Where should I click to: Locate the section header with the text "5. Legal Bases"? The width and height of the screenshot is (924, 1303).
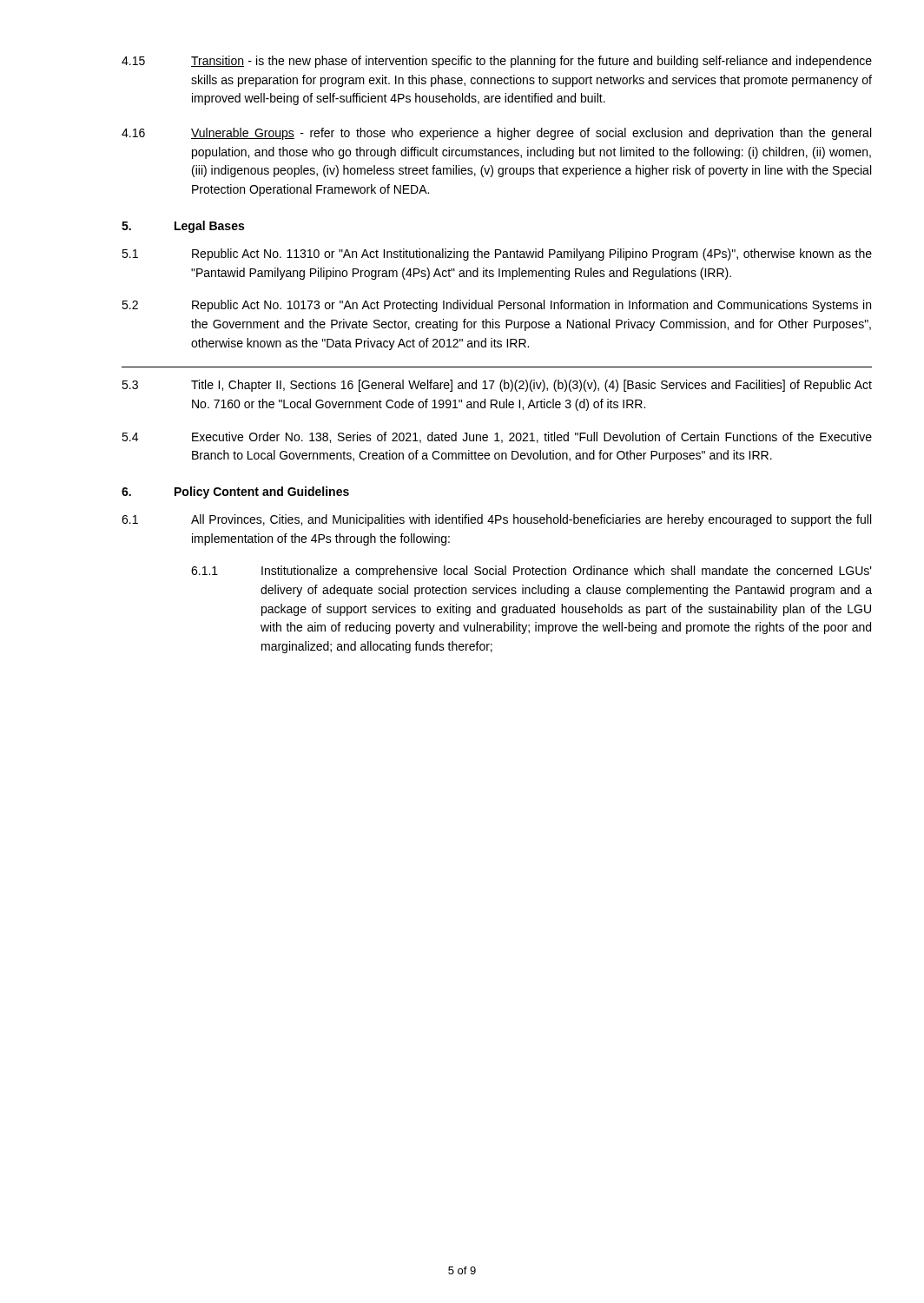coord(183,226)
